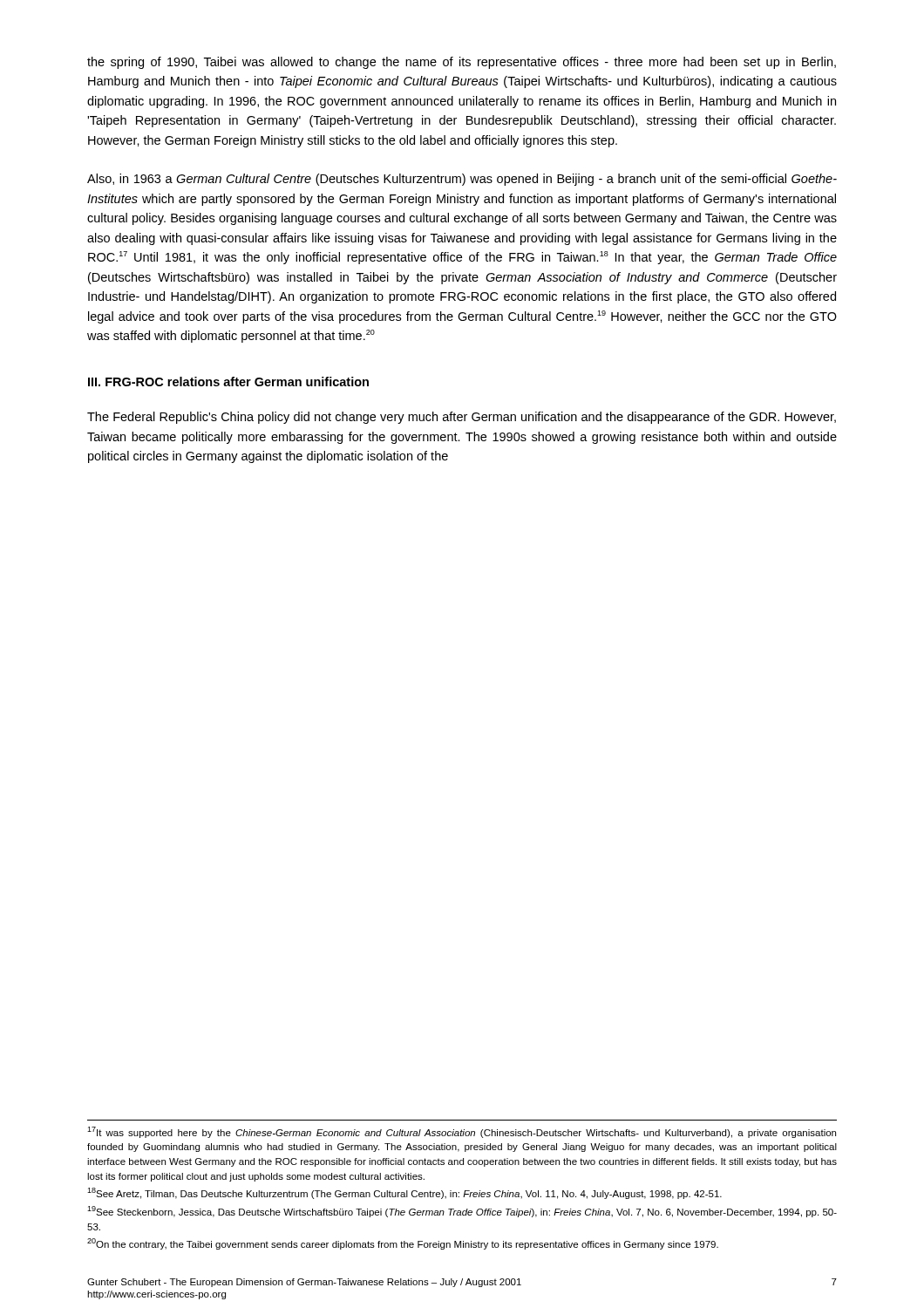The image size is (924, 1308).
Task: Find the text block with the text "Also, in 1963 a German Cultural"
Action: [462, 257]
